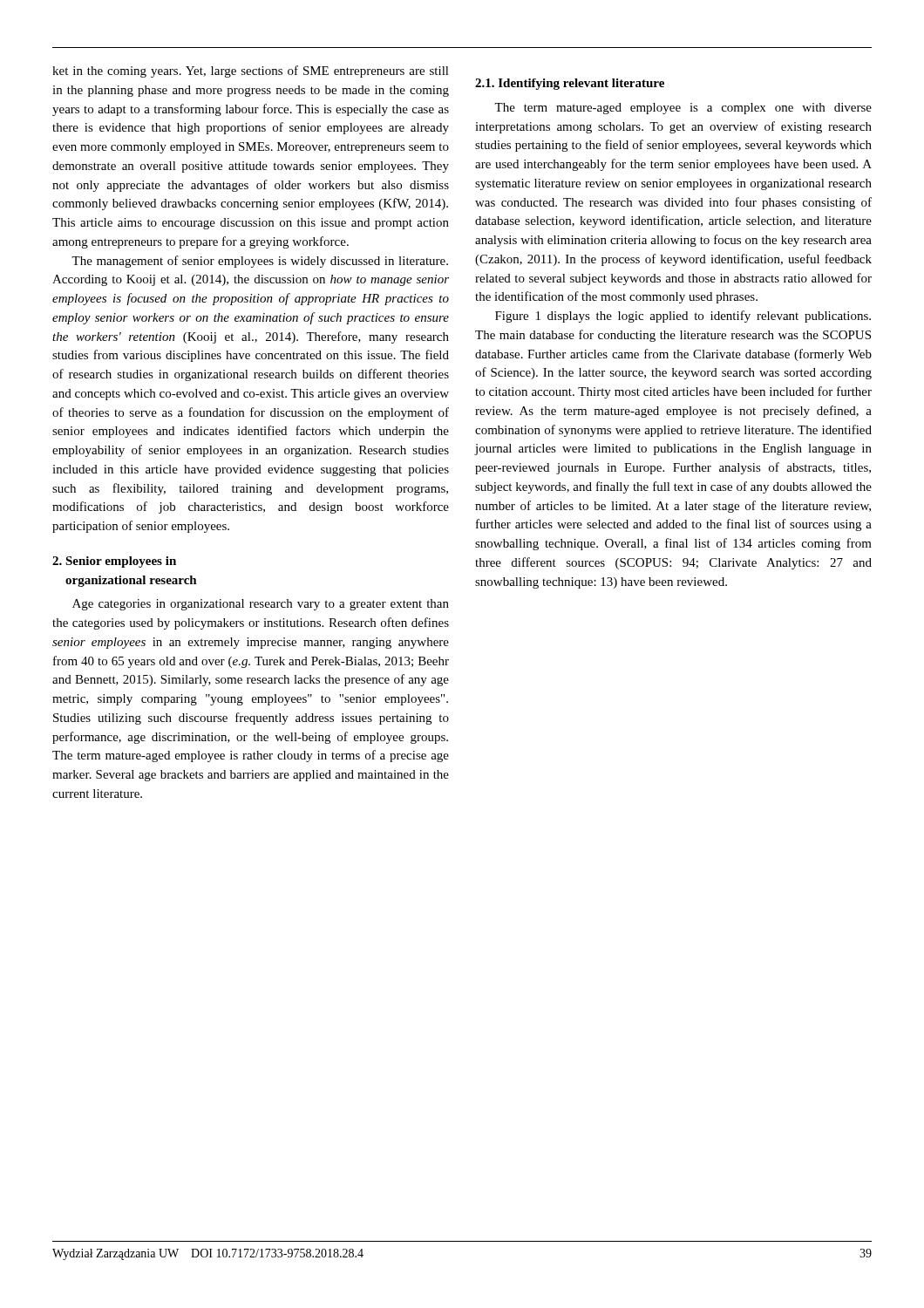Find the passage starting "The term mature-aged employee is"
Screen dimensions: 1308x924
click(x=673, y=203)
